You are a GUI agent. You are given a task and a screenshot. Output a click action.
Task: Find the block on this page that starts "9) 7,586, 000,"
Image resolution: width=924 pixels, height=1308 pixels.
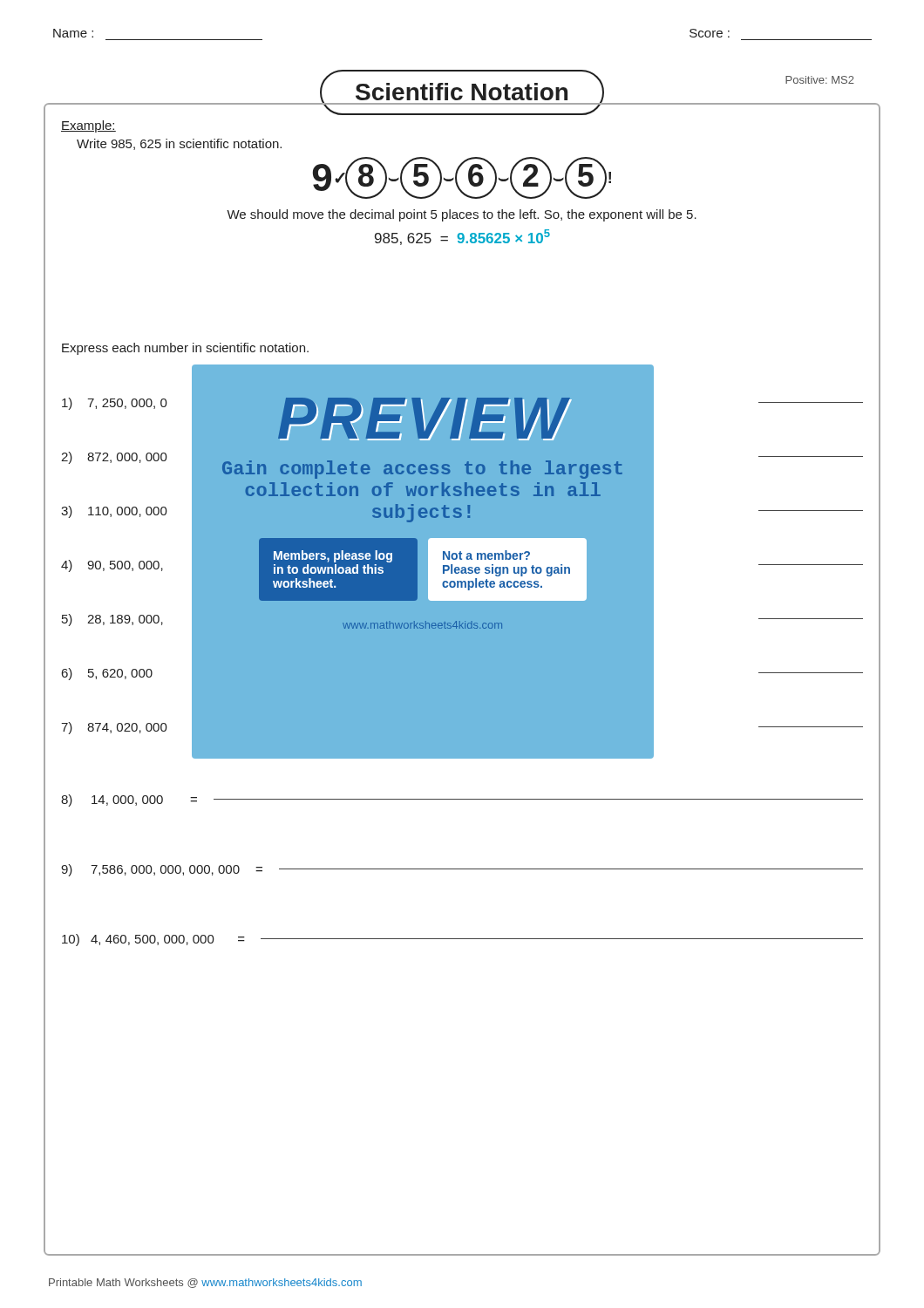[462, 869]
